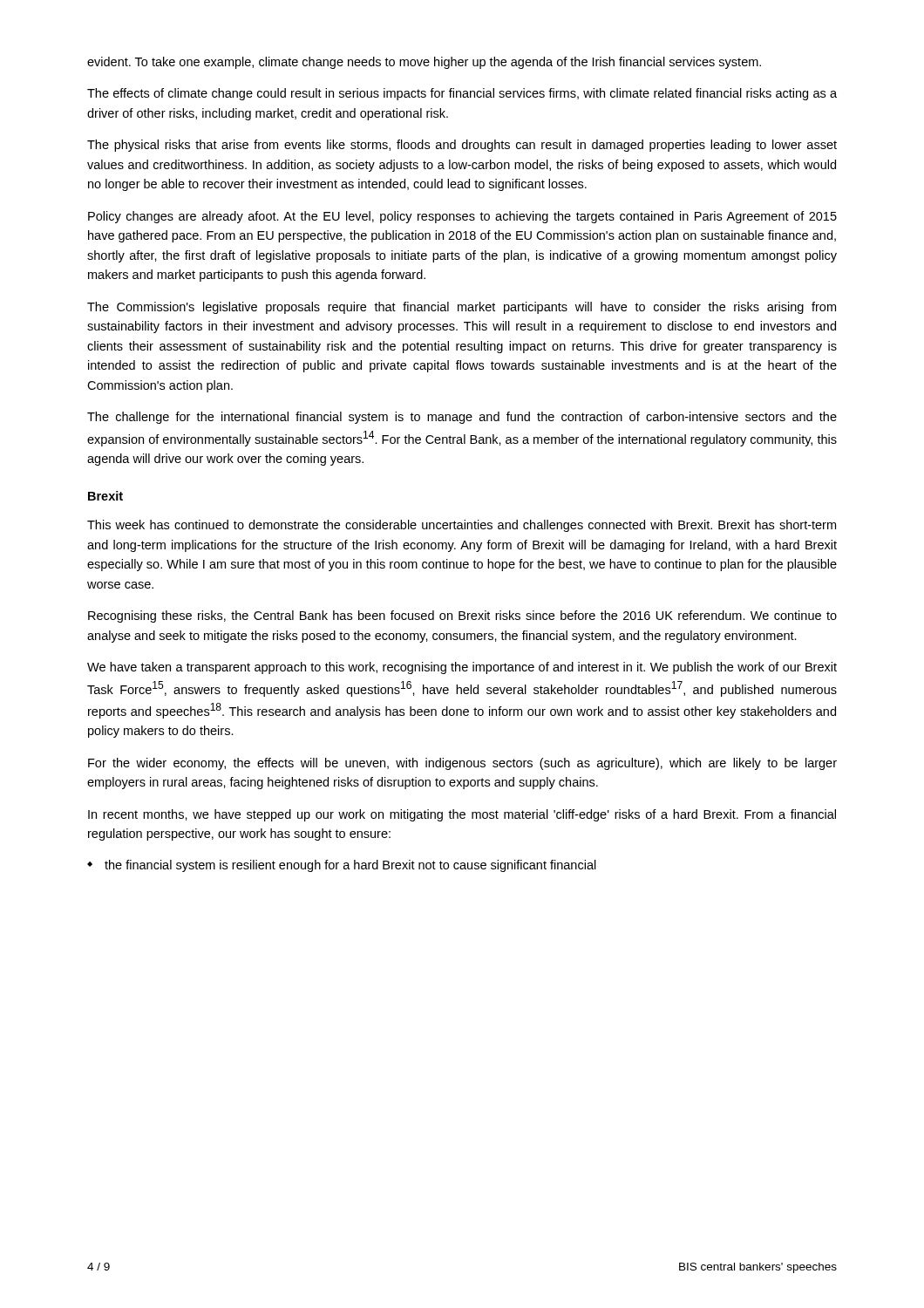Viewport: 924px width, 1308px height.
Task: Find the passage starting "The challenge for"
Action: pyautogui.click(x=462, y=438)
